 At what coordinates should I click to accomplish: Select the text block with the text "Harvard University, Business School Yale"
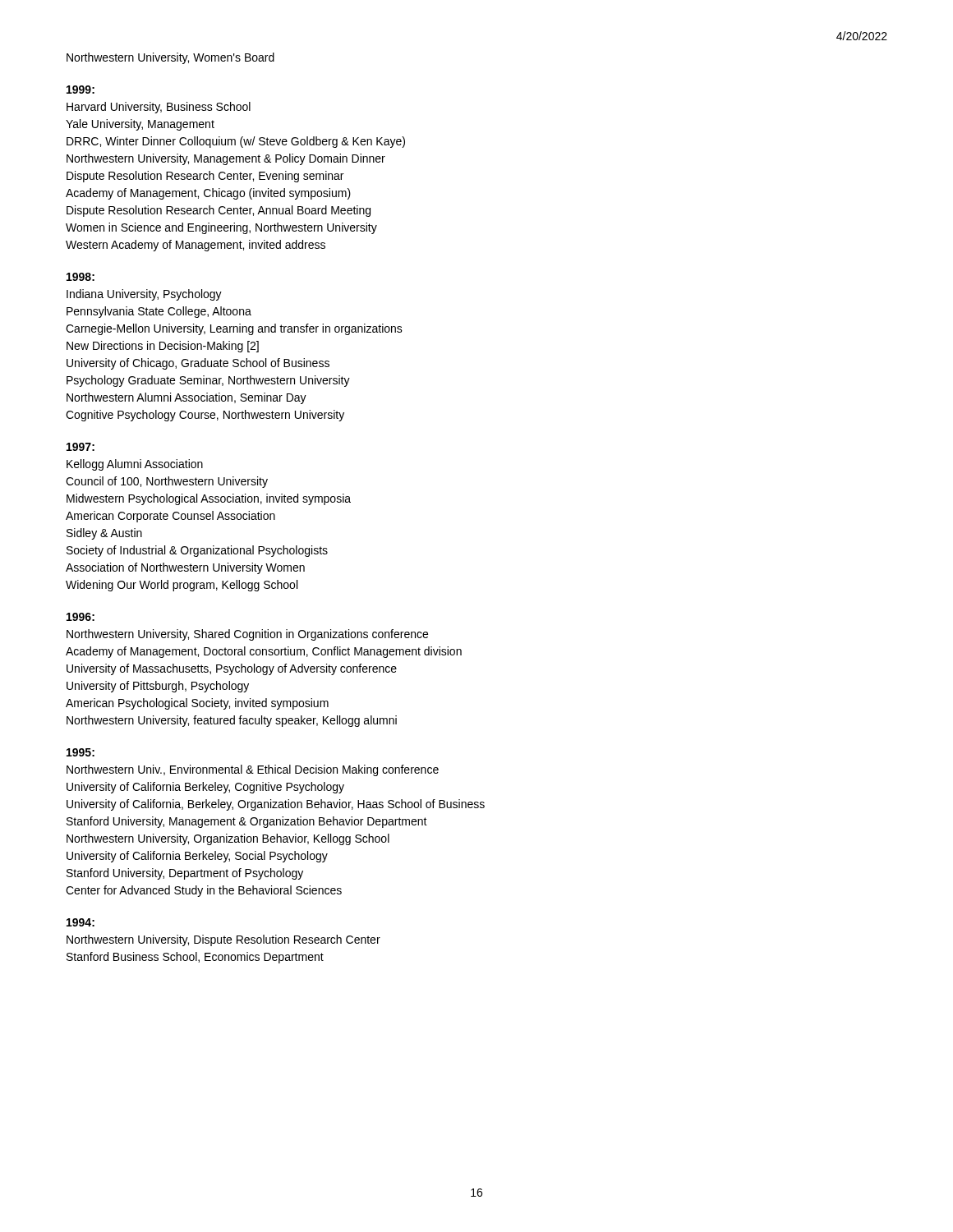[x=236, y=176]
